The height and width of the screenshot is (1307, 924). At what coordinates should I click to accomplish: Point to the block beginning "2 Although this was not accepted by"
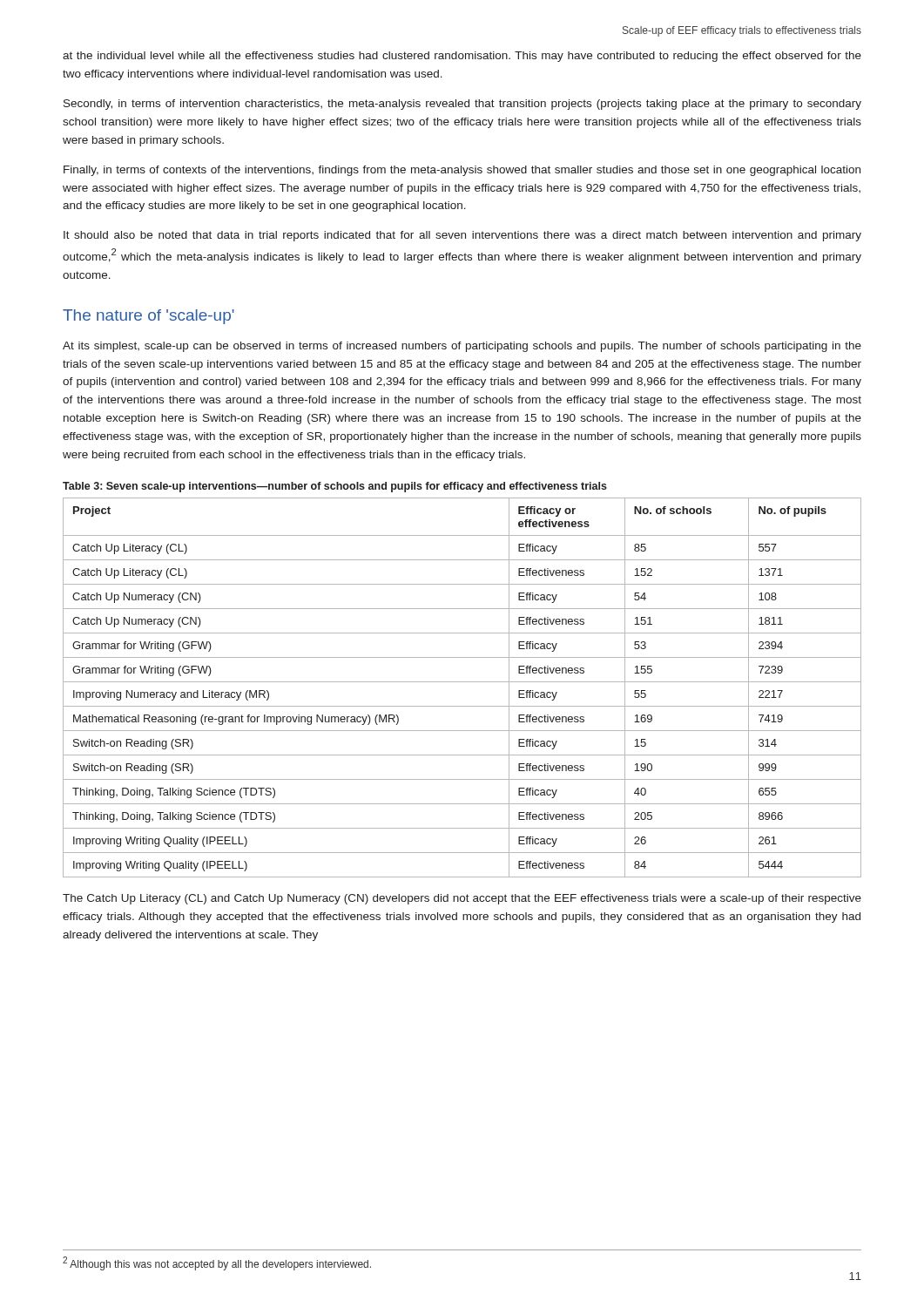(217, 1263)
